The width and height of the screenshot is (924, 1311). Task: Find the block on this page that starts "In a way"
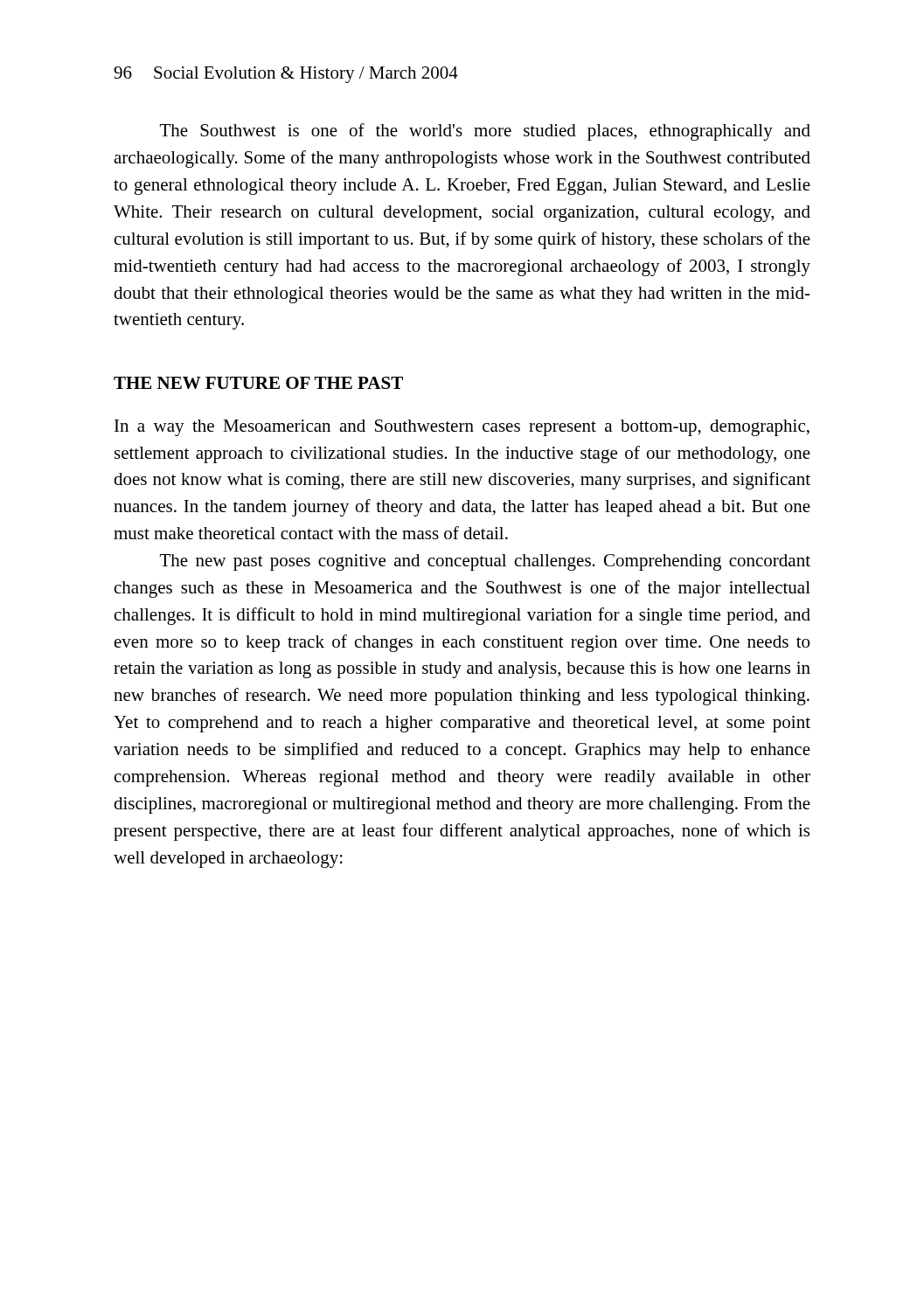point(462,642)
